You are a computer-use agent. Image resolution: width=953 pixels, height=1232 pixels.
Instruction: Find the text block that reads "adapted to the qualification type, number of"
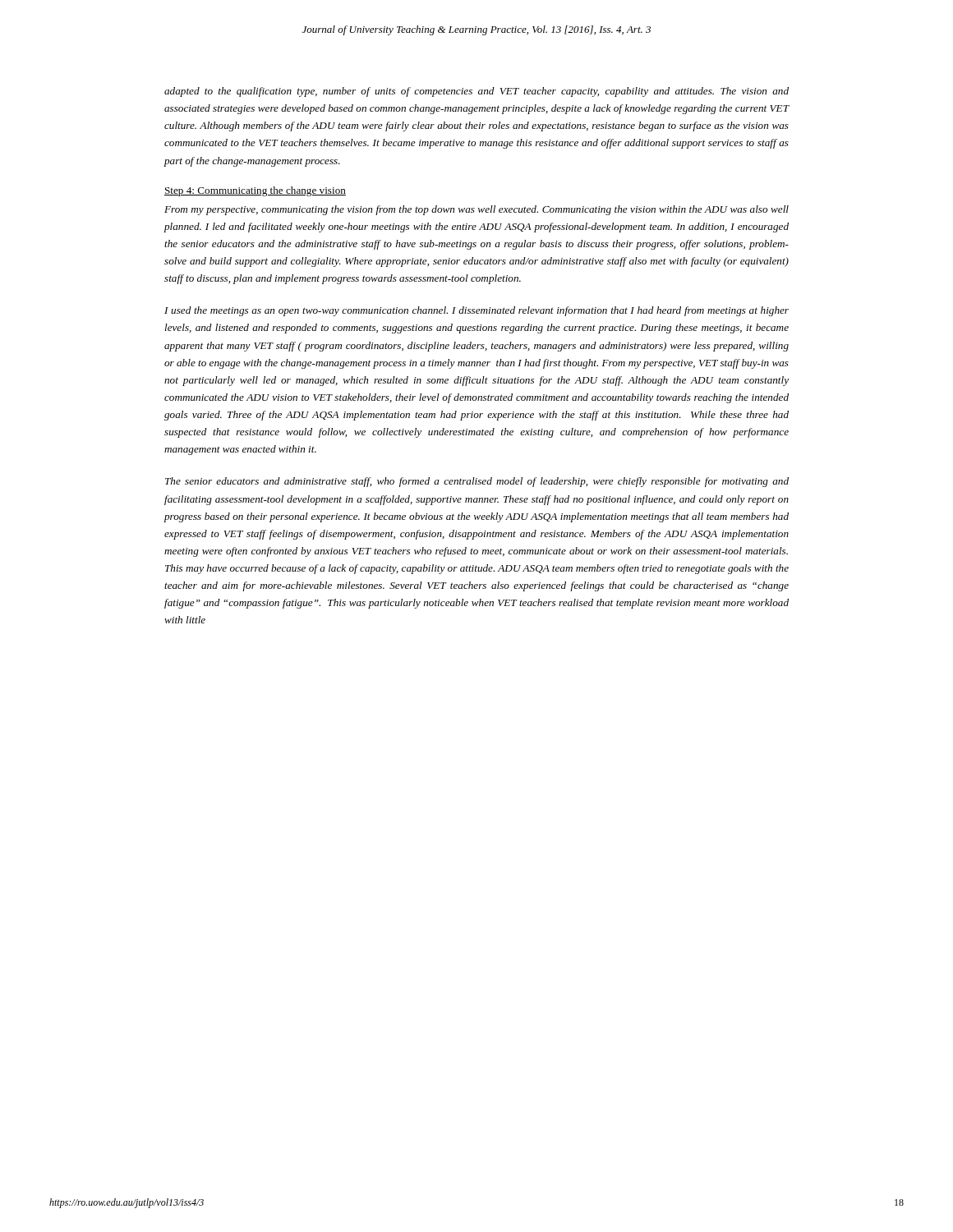[x=476, y=125]
